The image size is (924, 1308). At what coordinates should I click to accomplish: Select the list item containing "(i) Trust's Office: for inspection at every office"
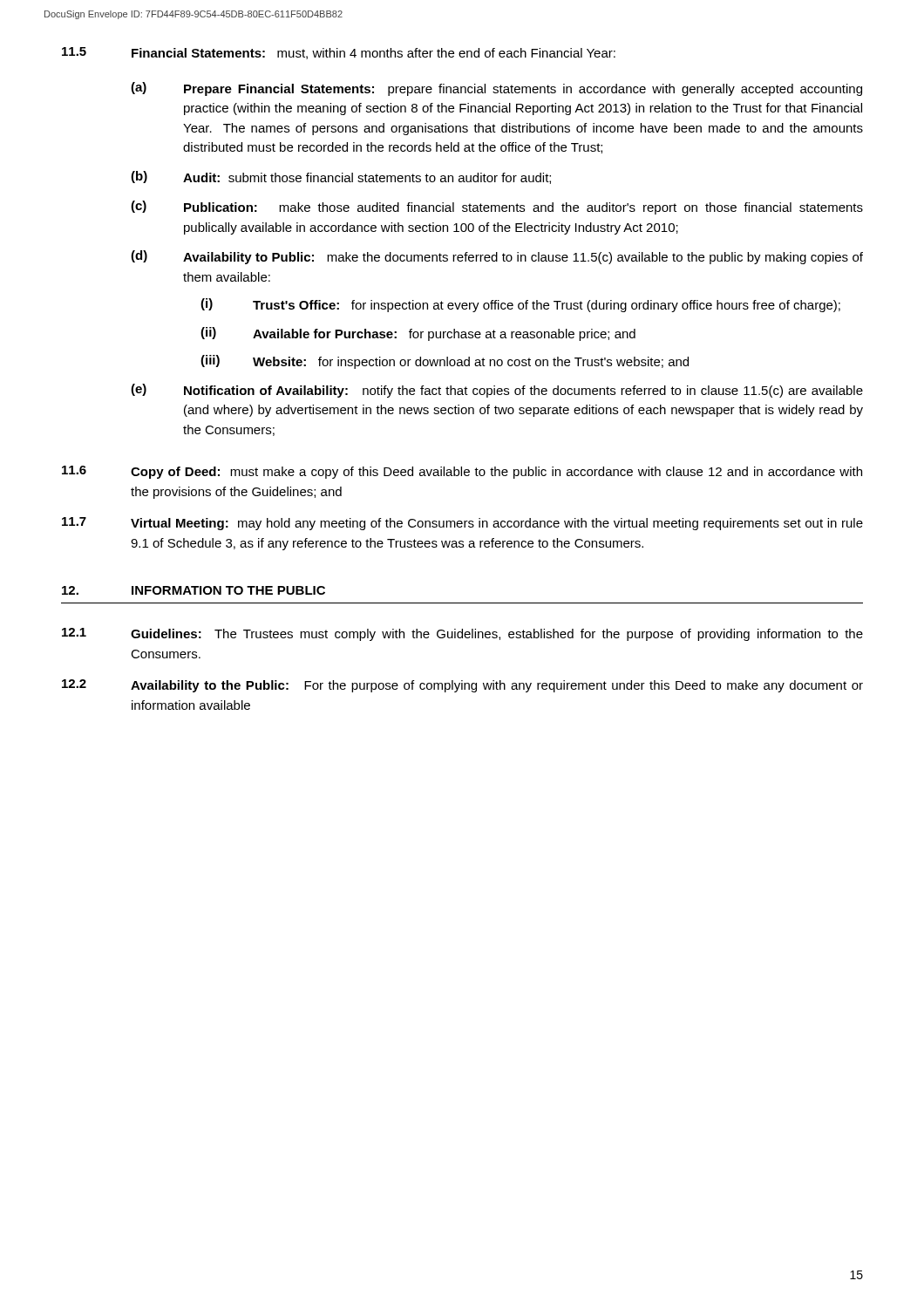tap(532, 305)
